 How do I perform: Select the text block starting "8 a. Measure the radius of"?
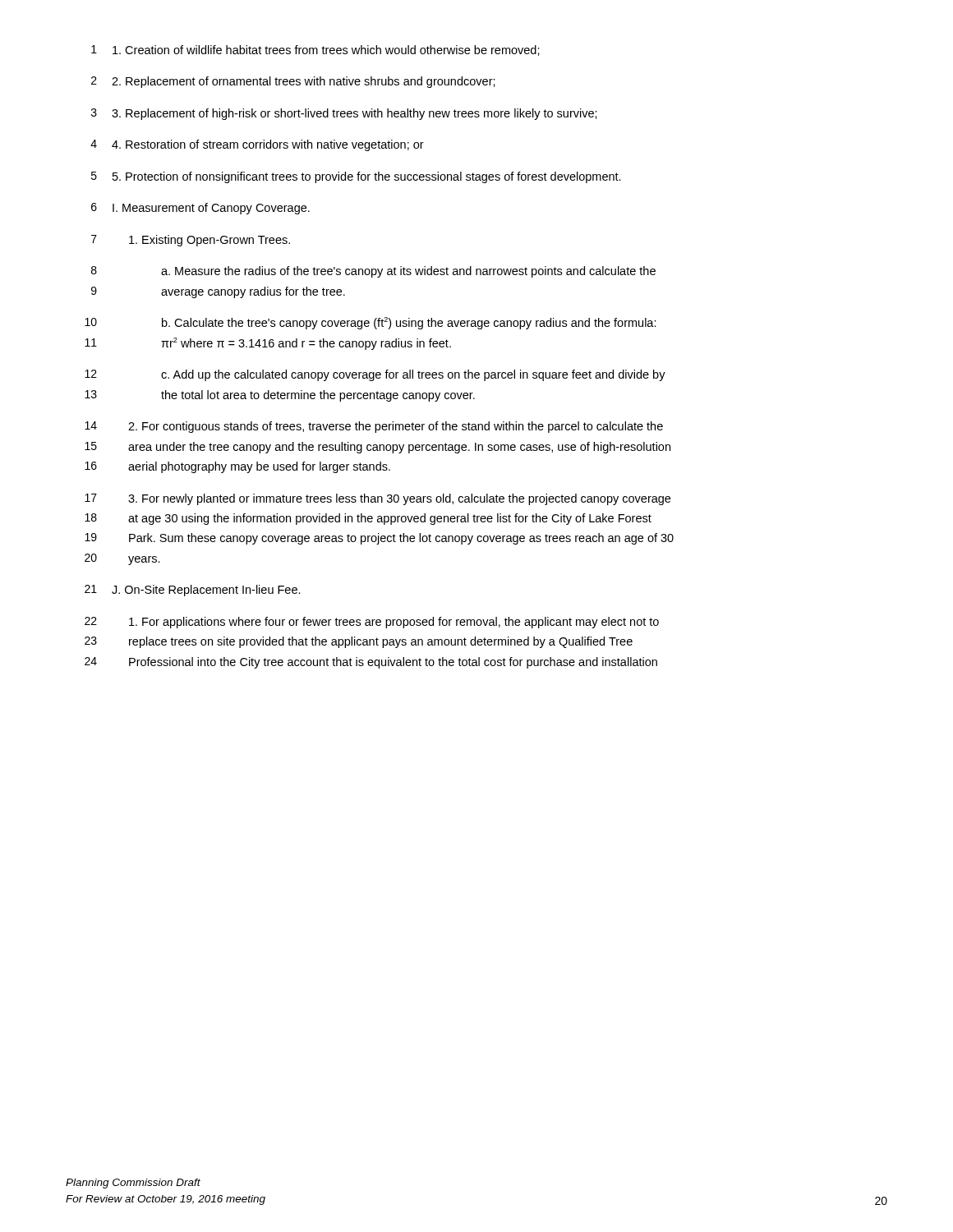coord(476,271)
